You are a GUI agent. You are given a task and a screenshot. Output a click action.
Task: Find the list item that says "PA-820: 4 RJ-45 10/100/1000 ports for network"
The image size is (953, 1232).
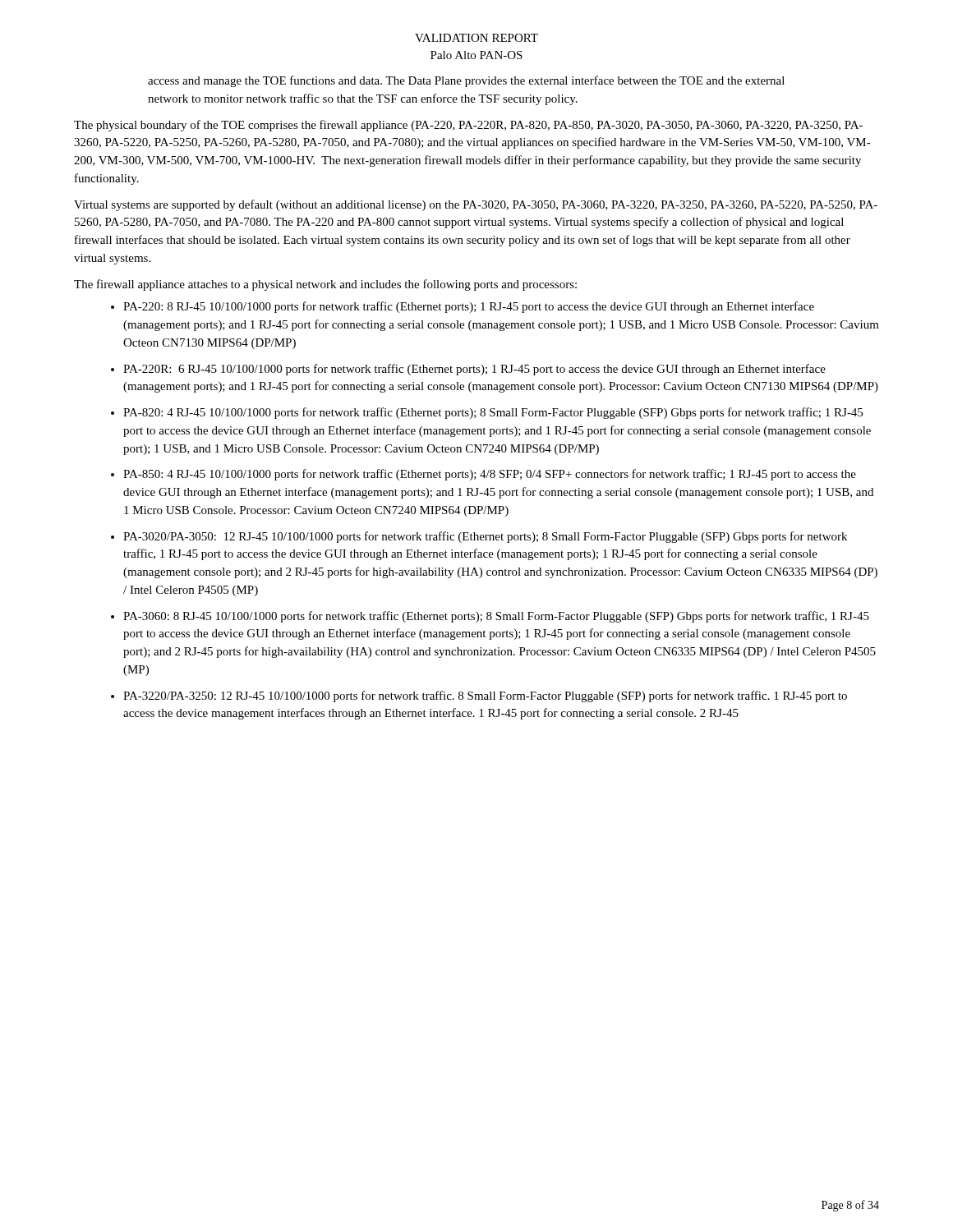[x=497, y=430]
